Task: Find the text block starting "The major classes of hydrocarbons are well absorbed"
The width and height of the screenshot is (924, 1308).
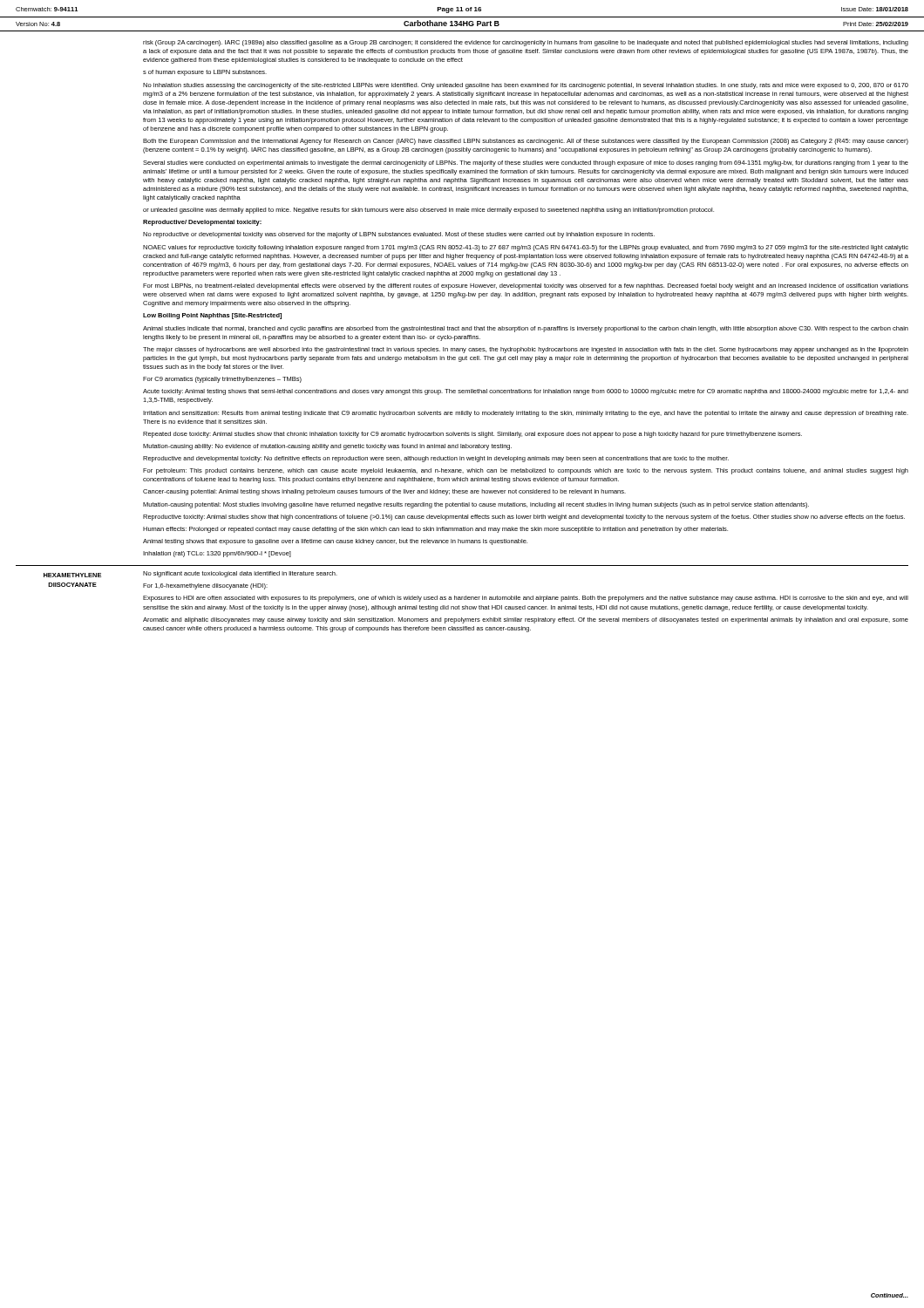Action: point(526,358)
